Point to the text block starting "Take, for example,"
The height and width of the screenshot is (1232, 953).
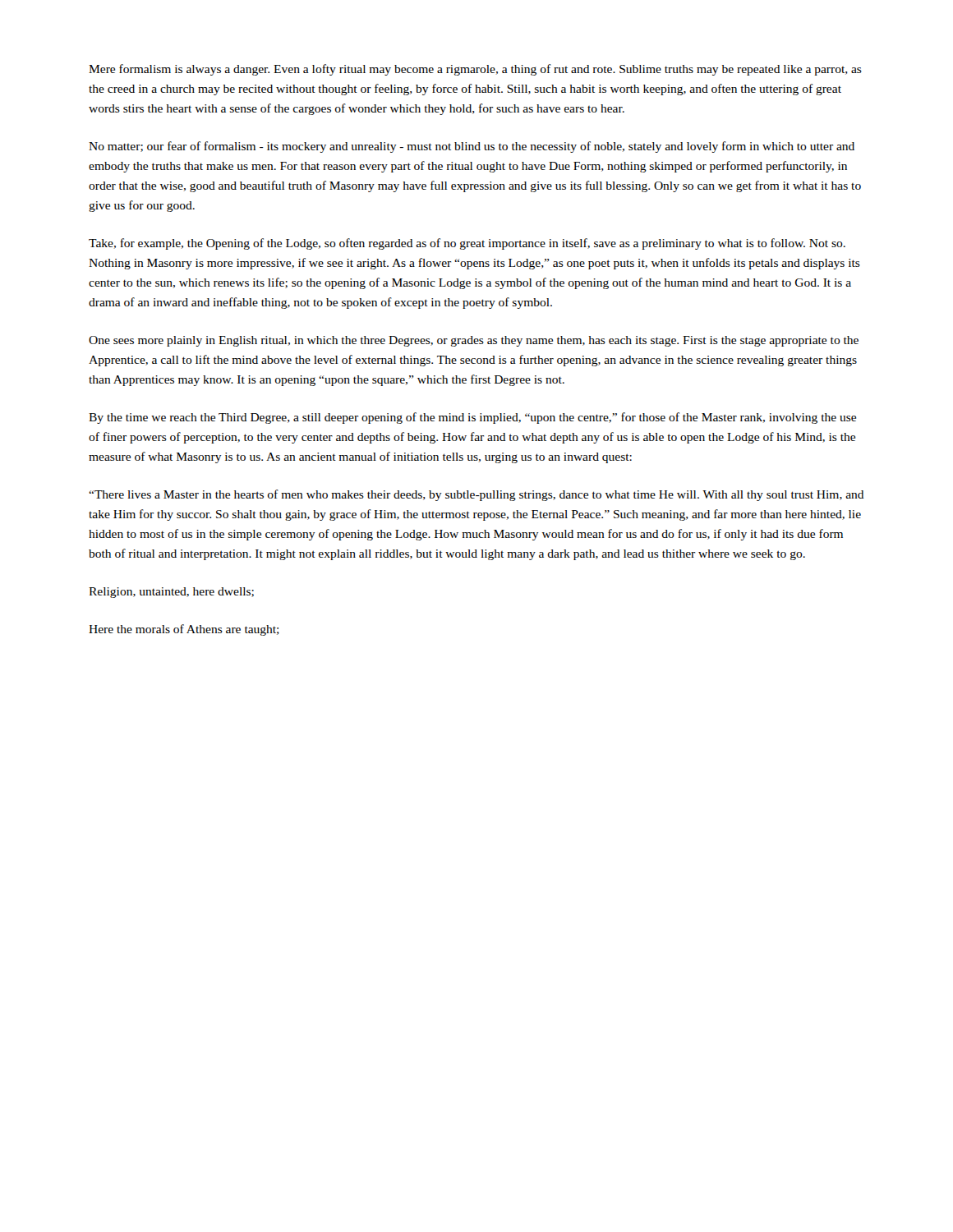pyautogui.click(x=474, y=272)
